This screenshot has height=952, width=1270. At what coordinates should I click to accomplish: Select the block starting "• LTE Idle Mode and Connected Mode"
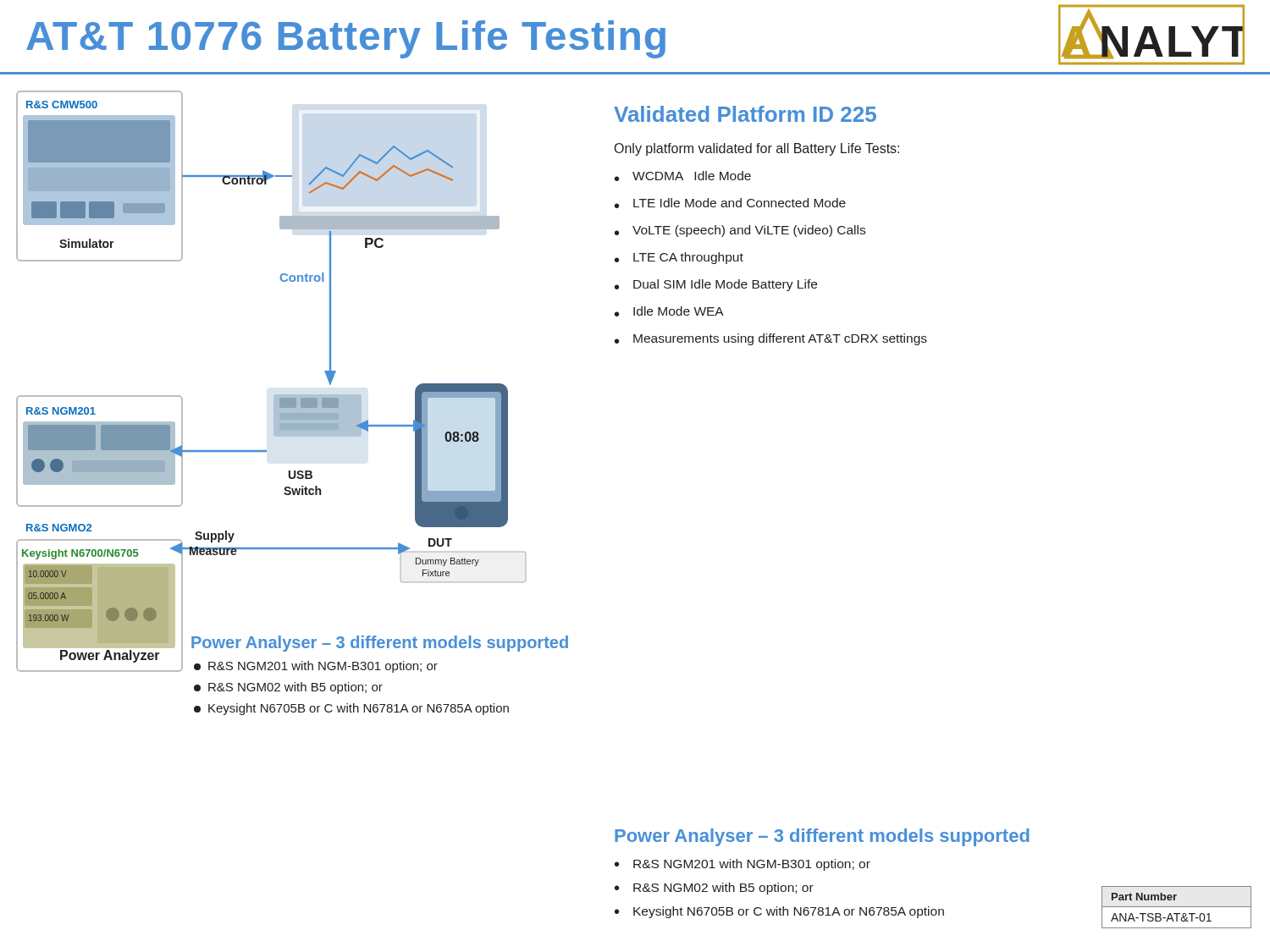[730, 205]
